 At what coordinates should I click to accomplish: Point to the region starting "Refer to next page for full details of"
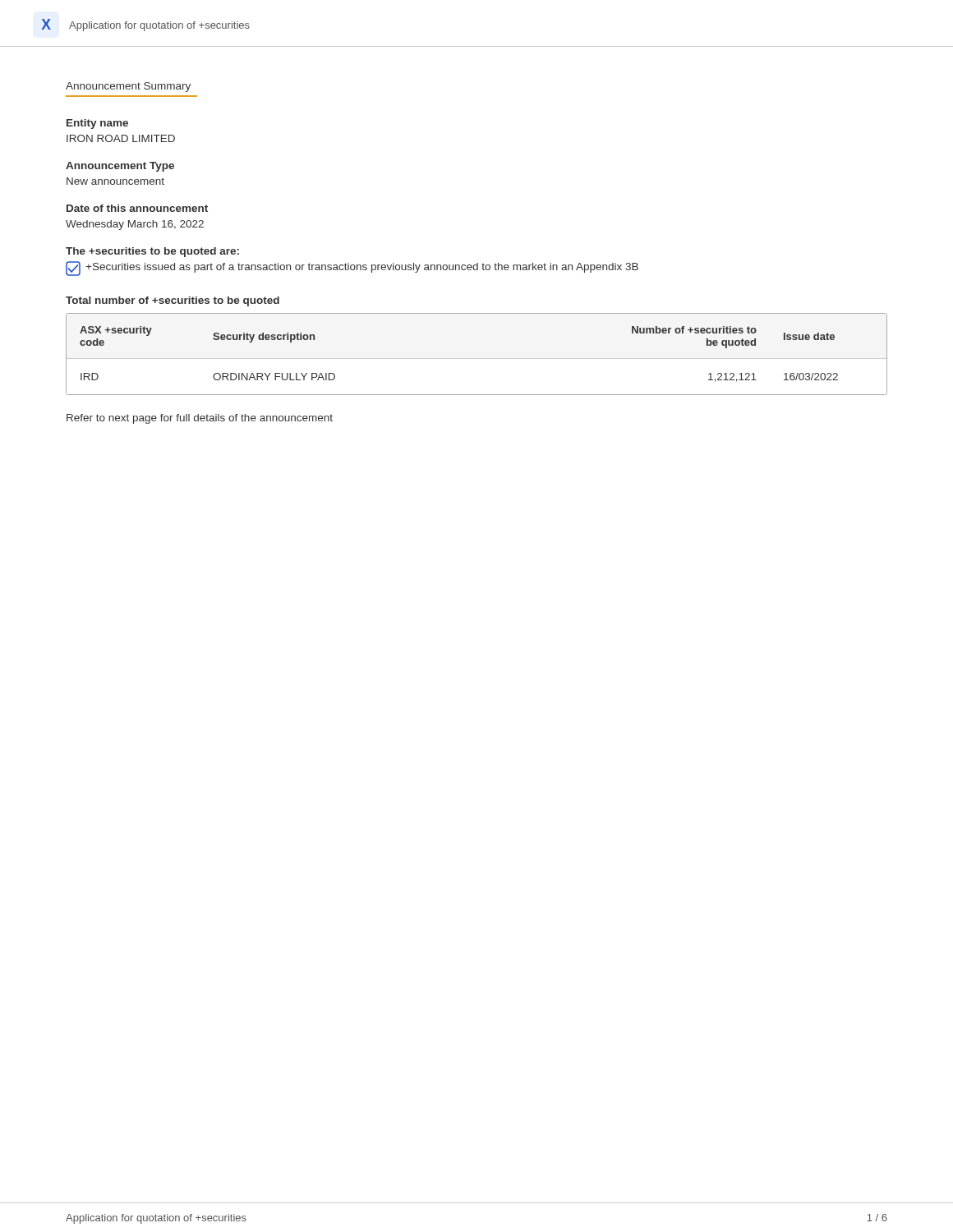click(x=199, y=418)
